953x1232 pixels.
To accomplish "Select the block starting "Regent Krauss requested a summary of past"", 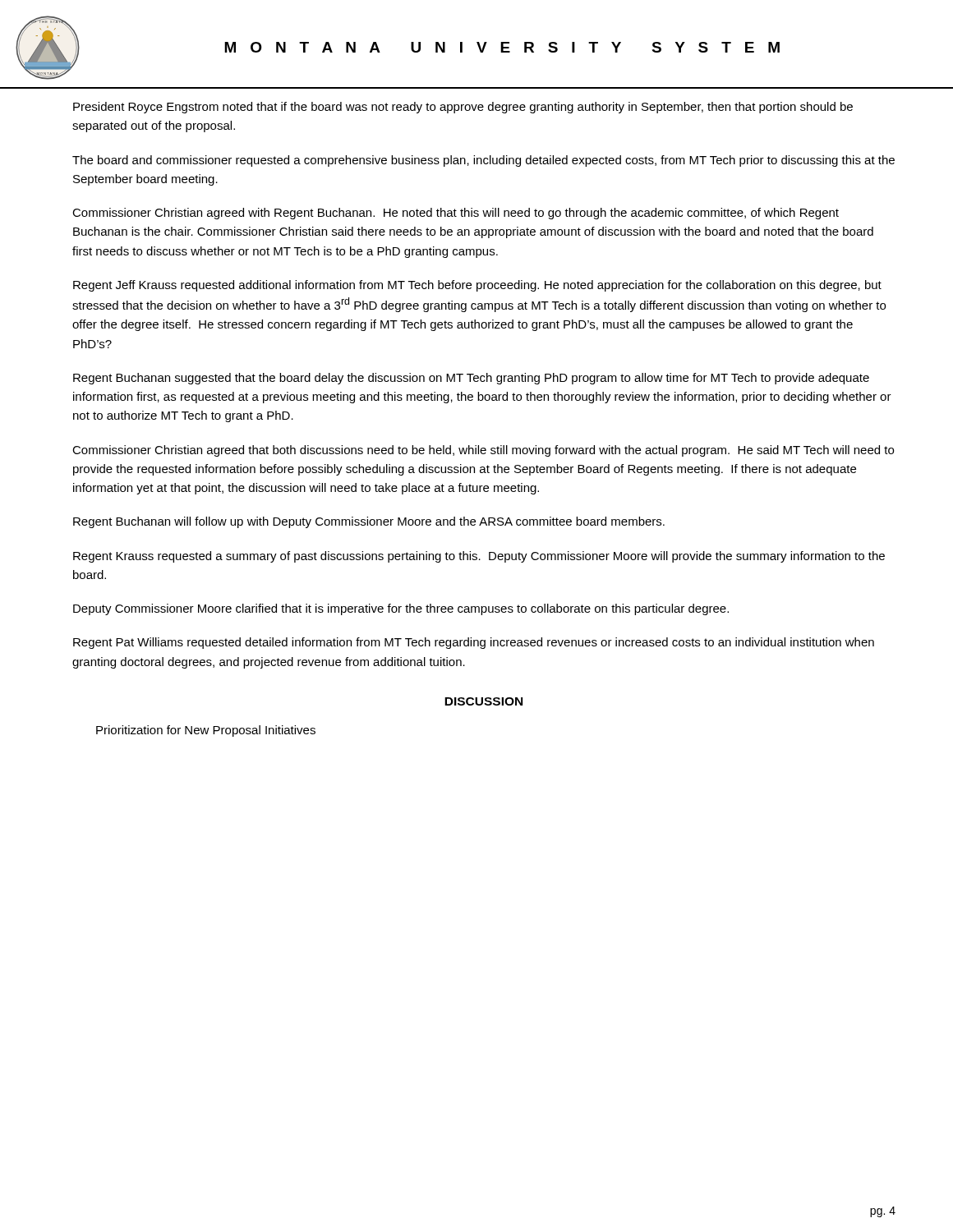I will coord(479,565).
